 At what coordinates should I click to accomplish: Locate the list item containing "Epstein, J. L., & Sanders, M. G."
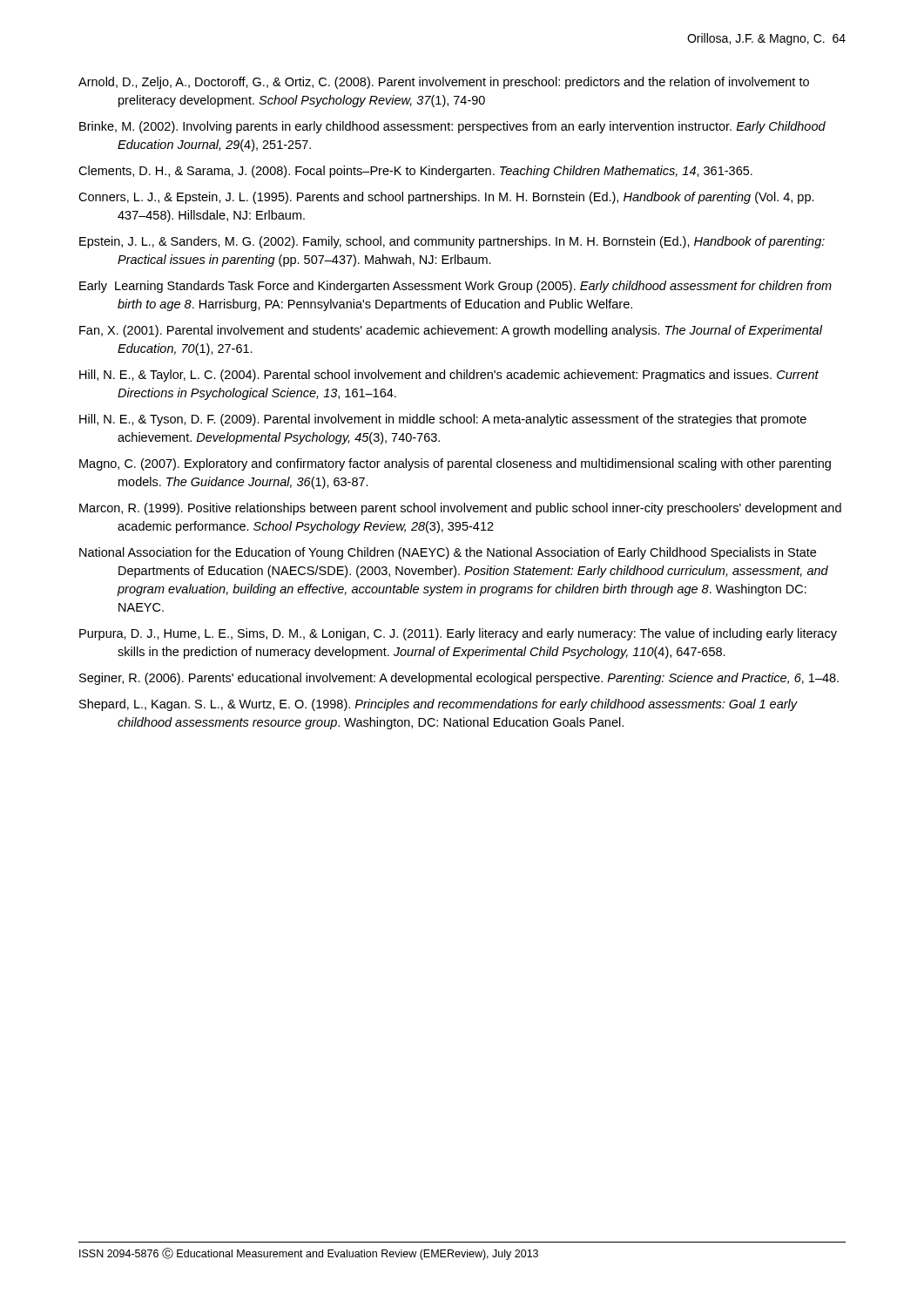(x=452, y=251)
